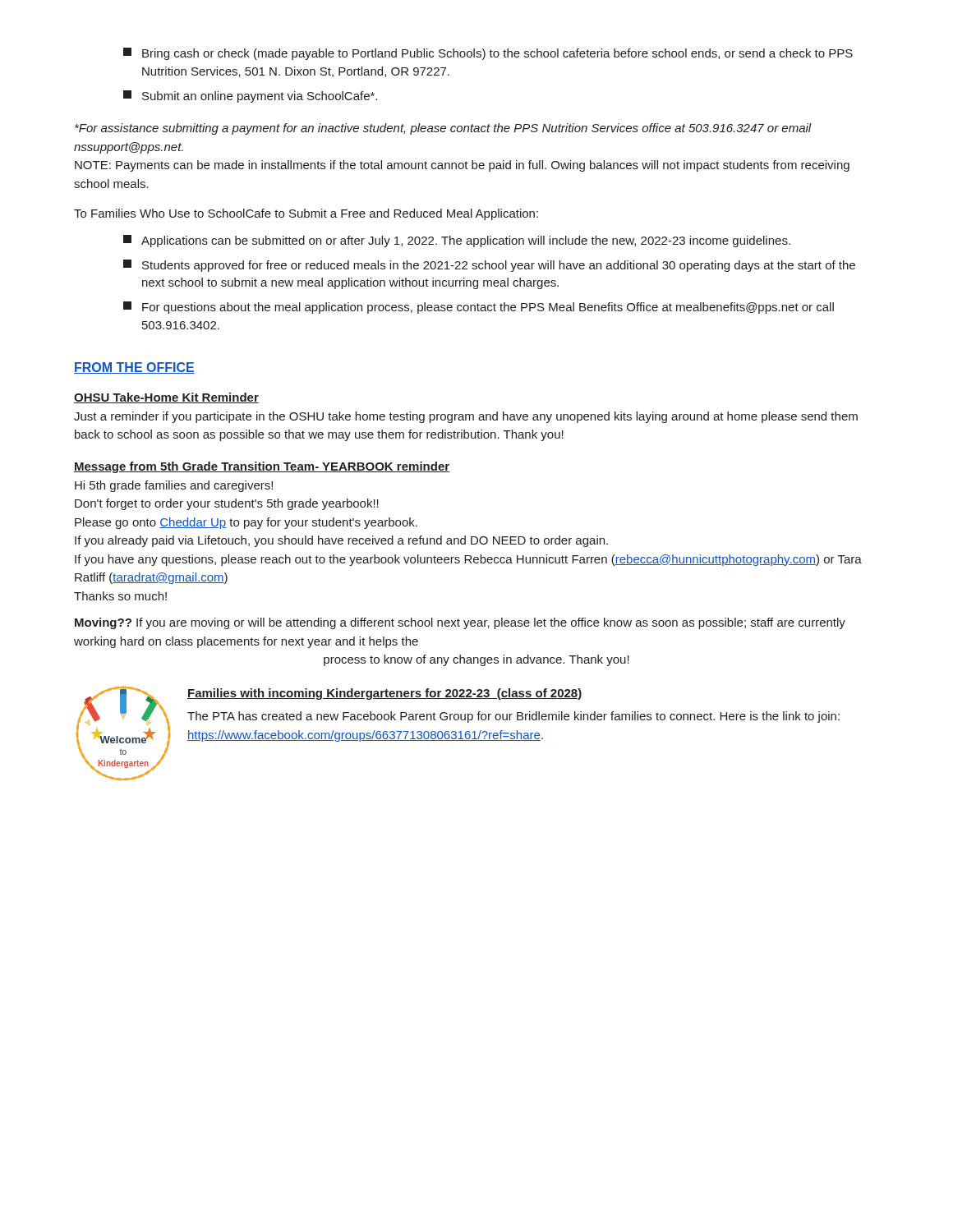The image size is (953, 1232).
Task: Point to the block beginning "Hi 5th grade"
Action: click(468, 540)
